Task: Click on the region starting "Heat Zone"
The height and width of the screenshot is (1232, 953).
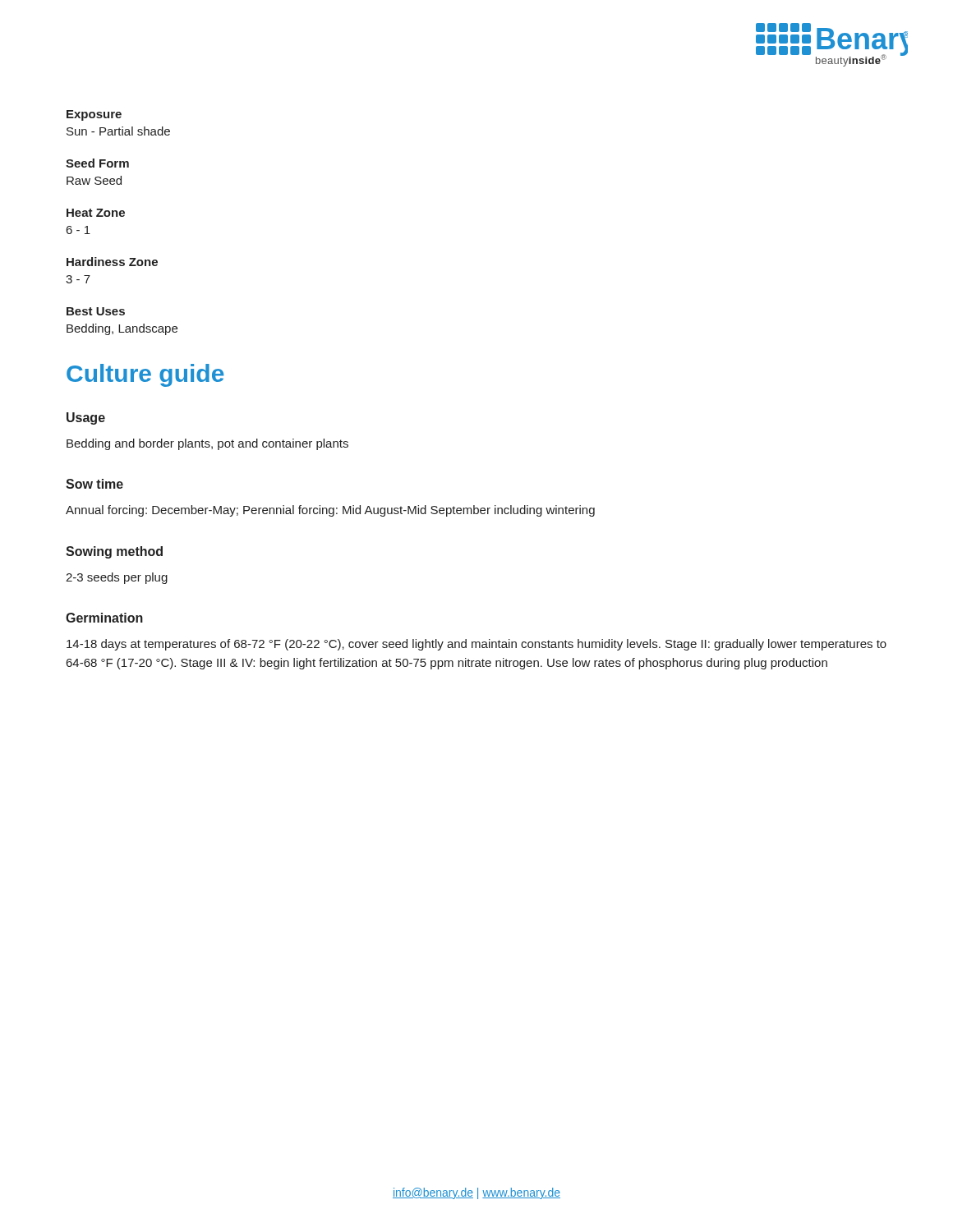Action: [96, 212]
